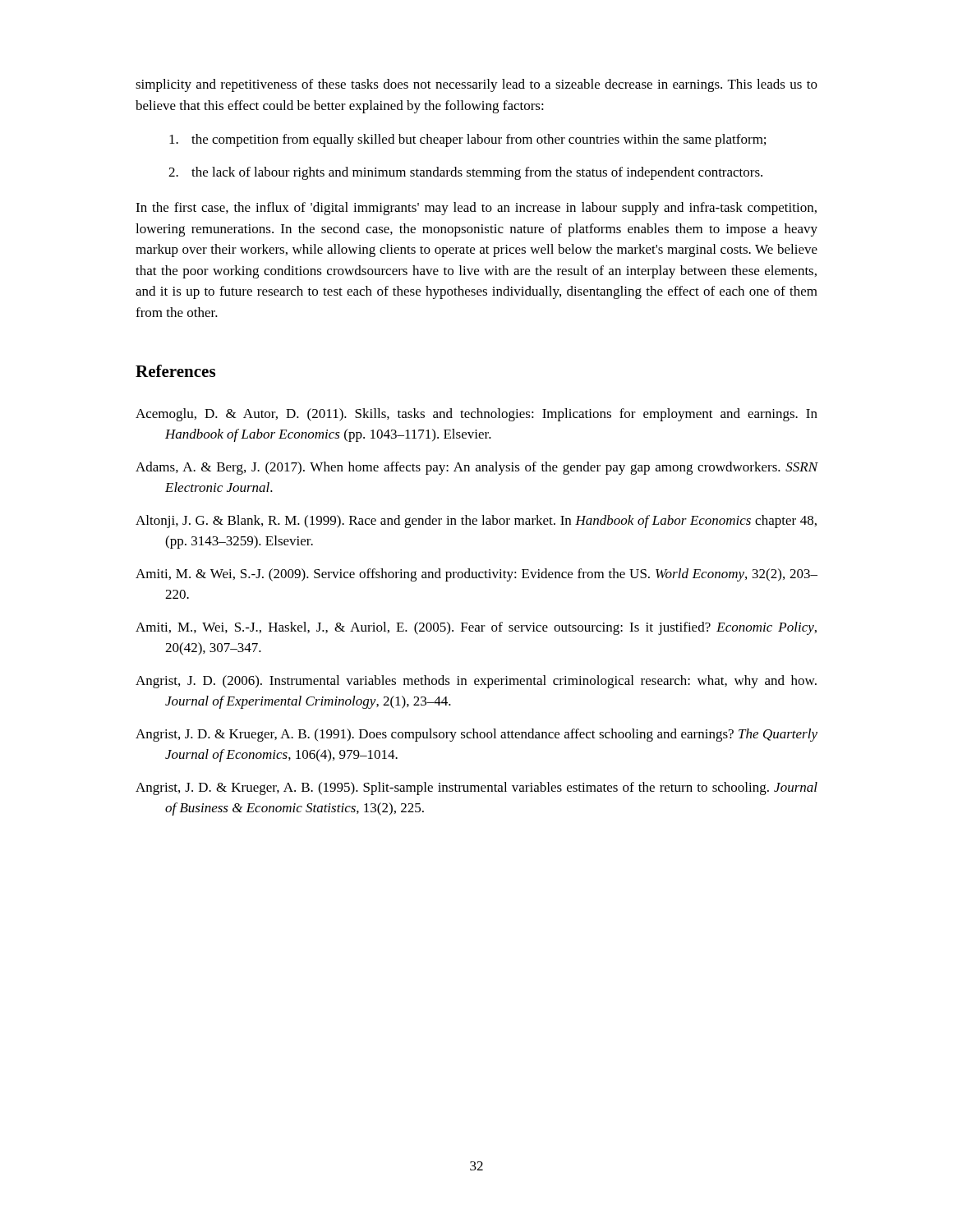The width and height of the screenshot is (953, 1232).
Task: Navigate to the region starting "the competition from equally skilled"
Action: pos(493,139)
